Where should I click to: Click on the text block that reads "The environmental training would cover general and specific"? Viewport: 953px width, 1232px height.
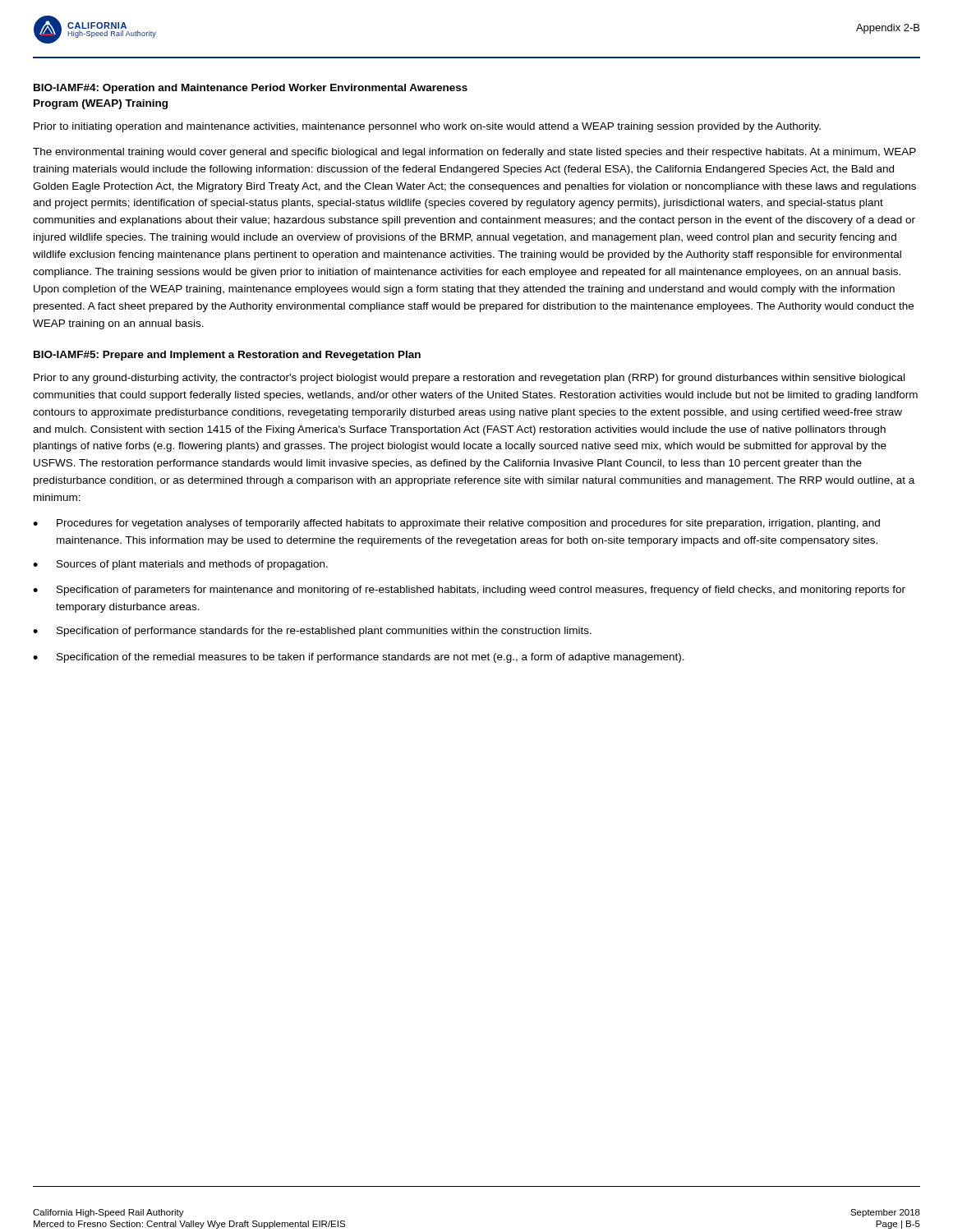475,237
